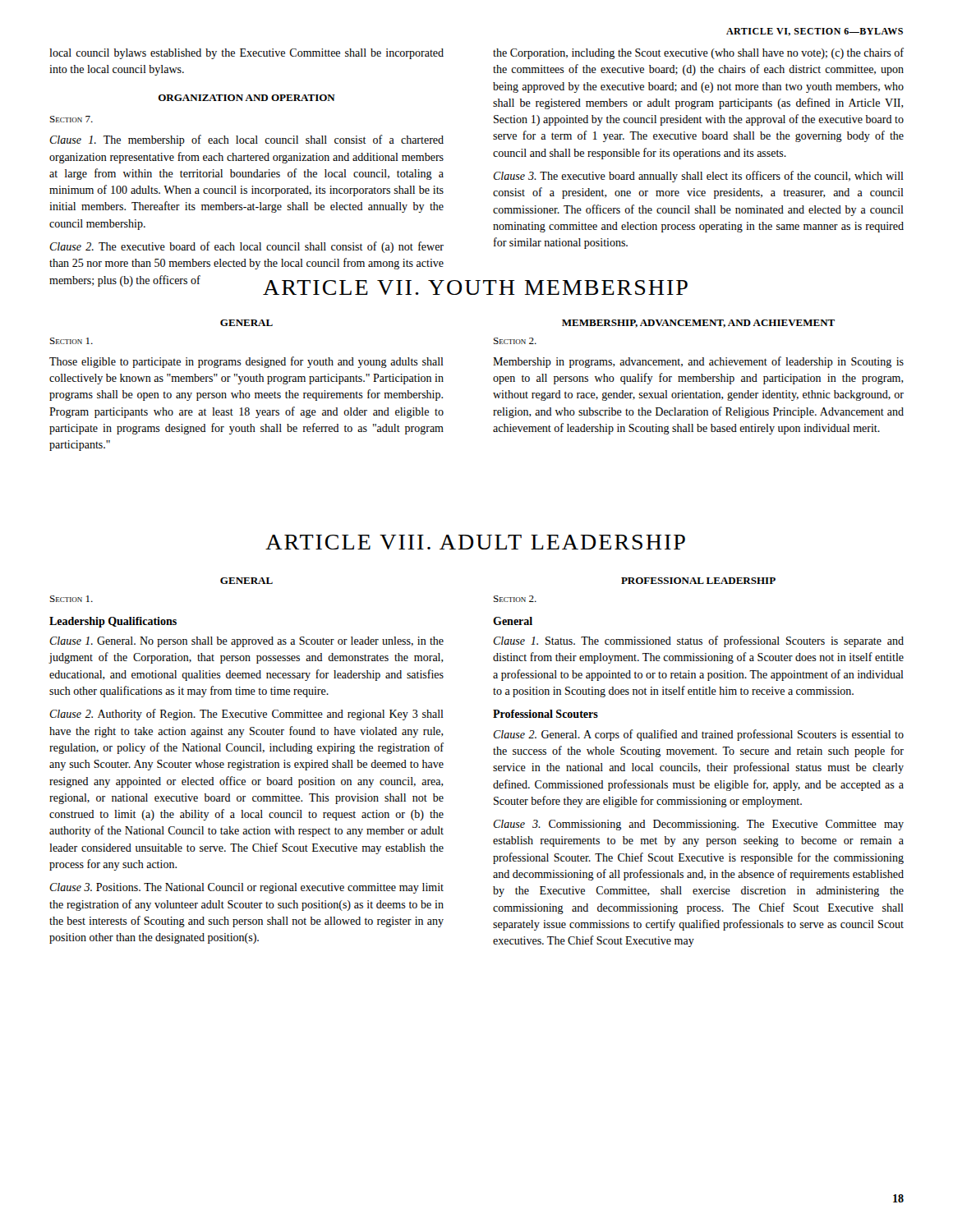Select the section header containing "ORGANIZATION AND OPERATION"
Screen dimensions: 1232x953
[x=246, y=97]
